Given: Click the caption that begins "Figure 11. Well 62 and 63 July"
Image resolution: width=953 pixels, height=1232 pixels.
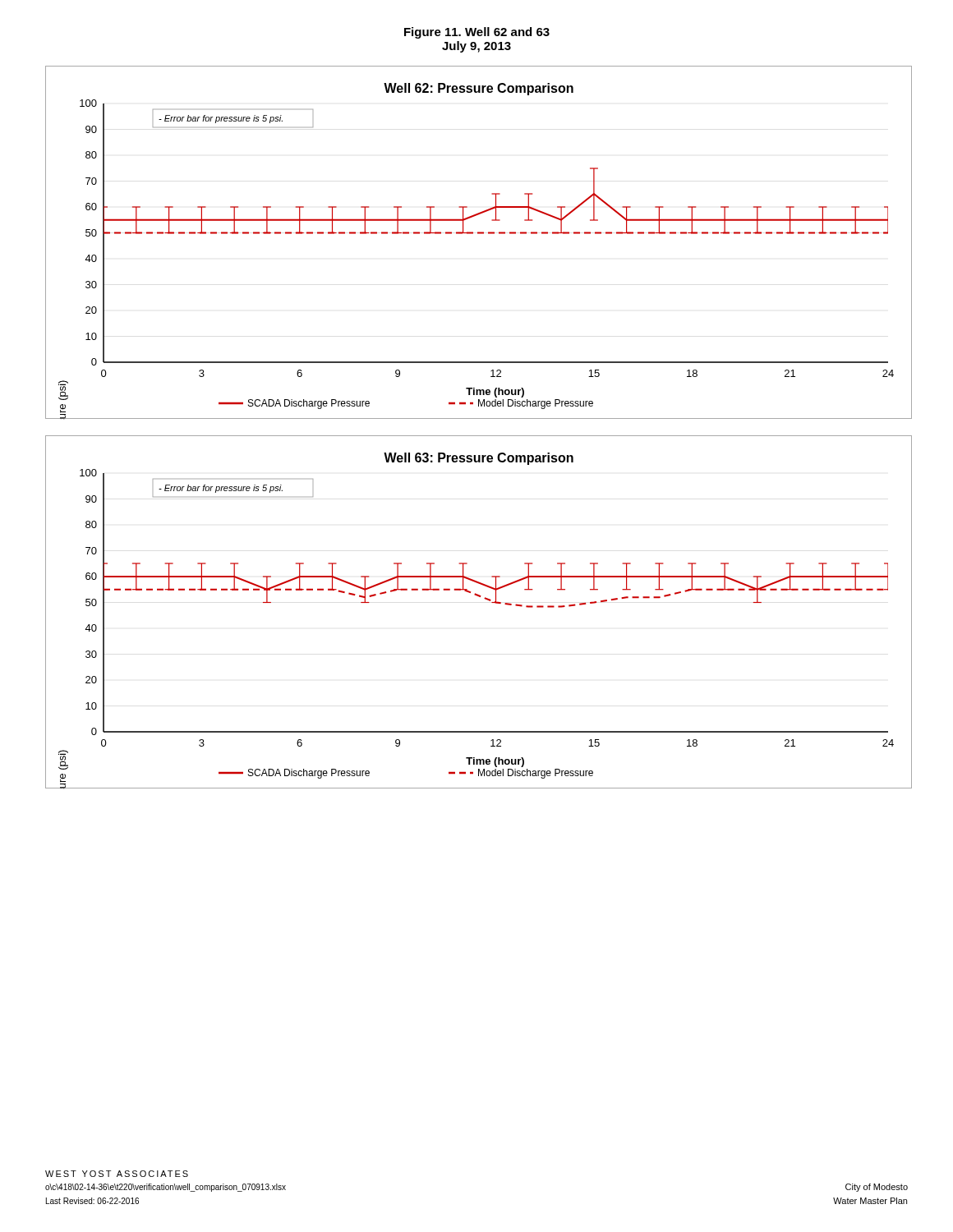Looking at the screenshot, I should [476, 39].
